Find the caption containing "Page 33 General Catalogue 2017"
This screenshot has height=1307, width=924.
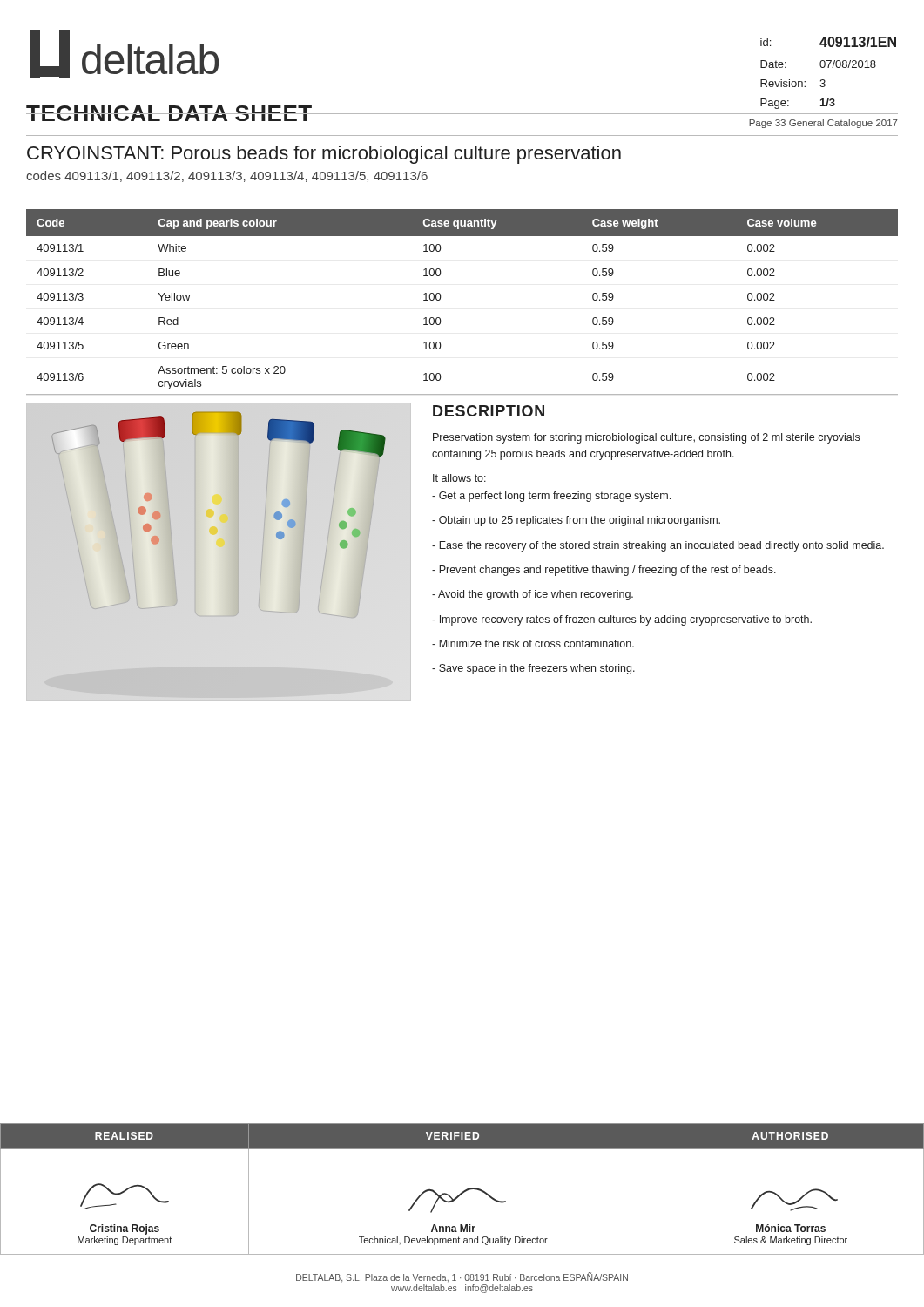click(x=823, y=123)
